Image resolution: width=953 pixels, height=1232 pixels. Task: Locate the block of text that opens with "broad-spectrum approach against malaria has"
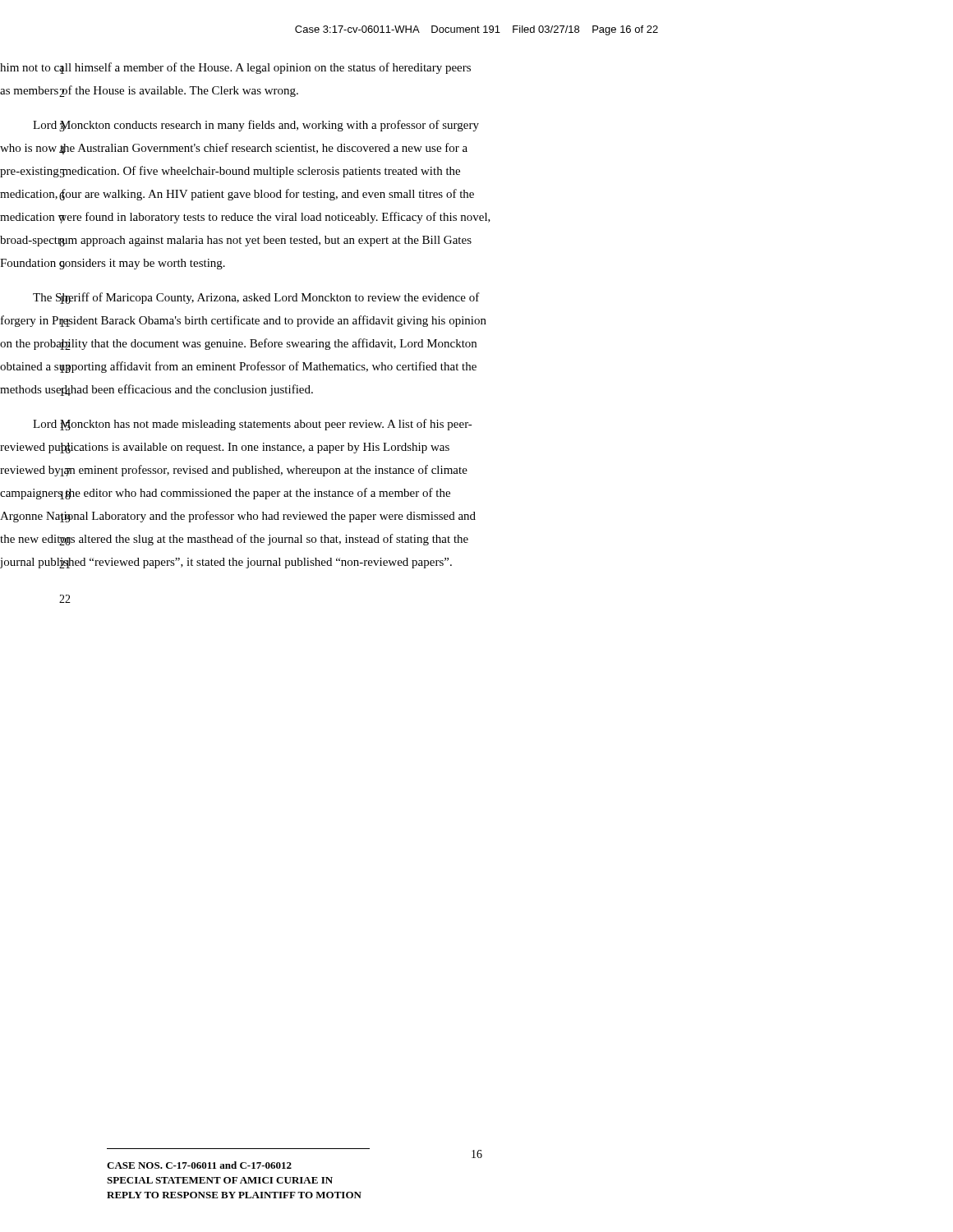click(236, 240)
